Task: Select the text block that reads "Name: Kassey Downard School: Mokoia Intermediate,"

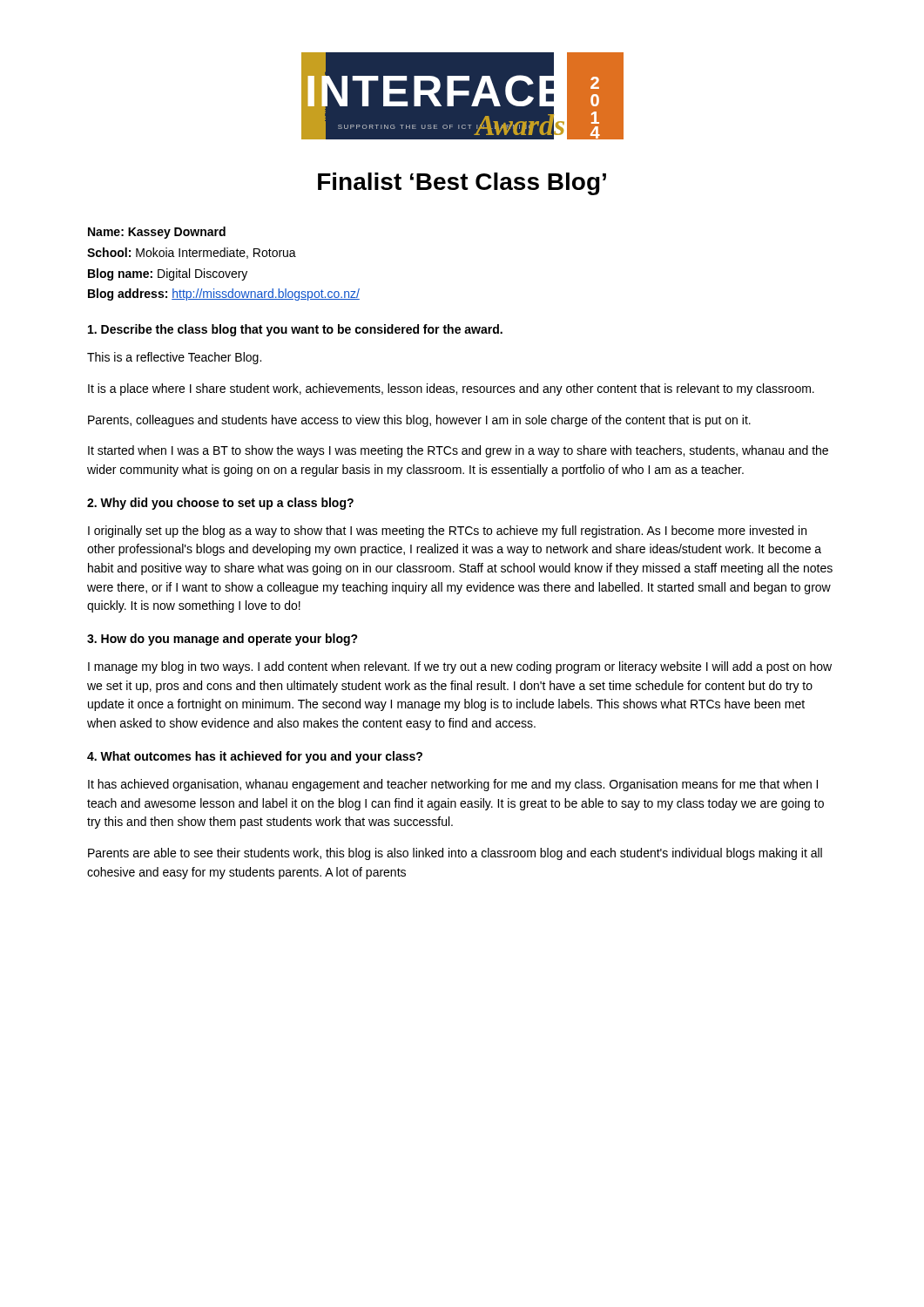Action: [x=157, y=233]
